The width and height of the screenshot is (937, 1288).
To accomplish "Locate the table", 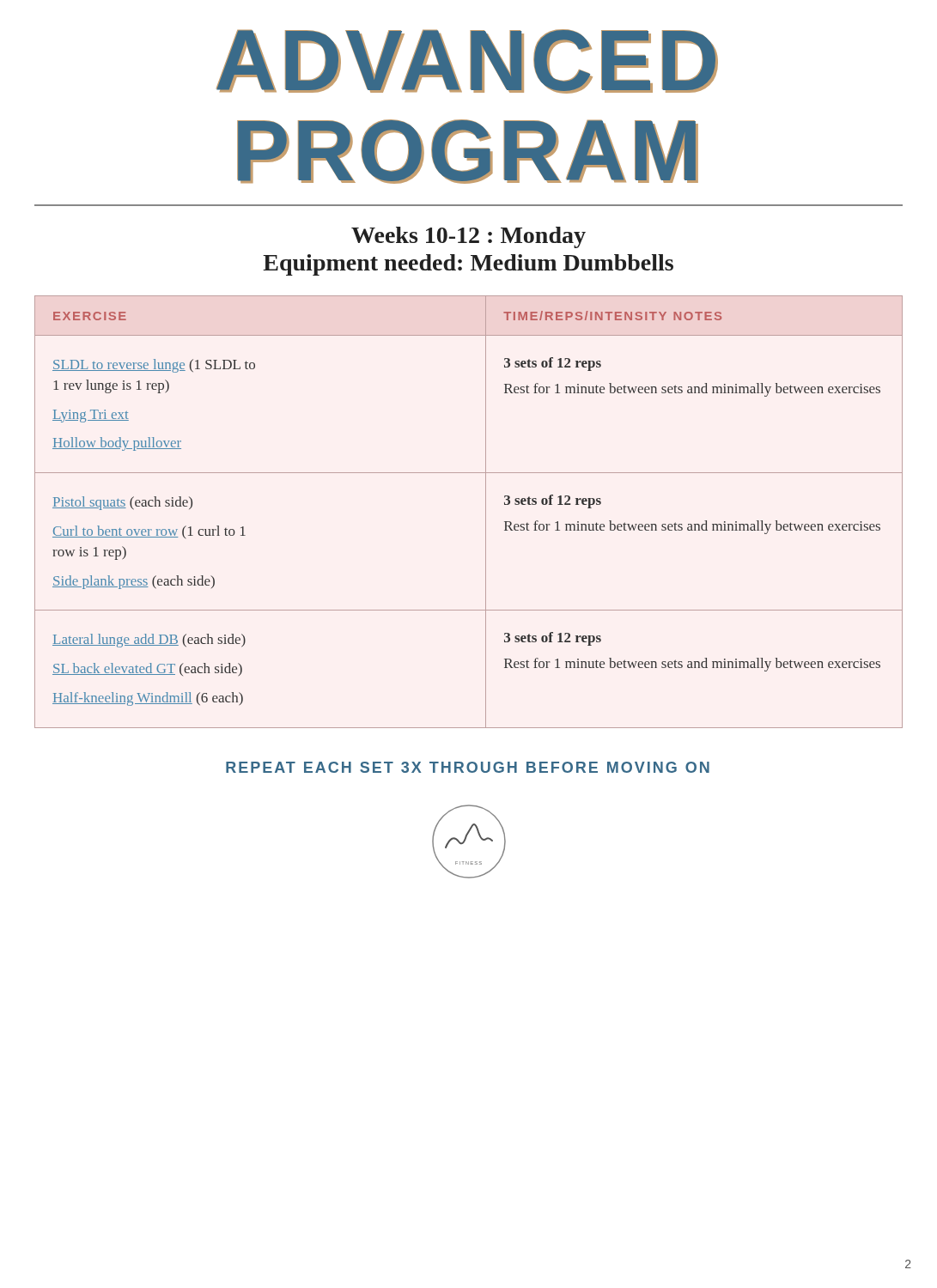I will point(468,512).
